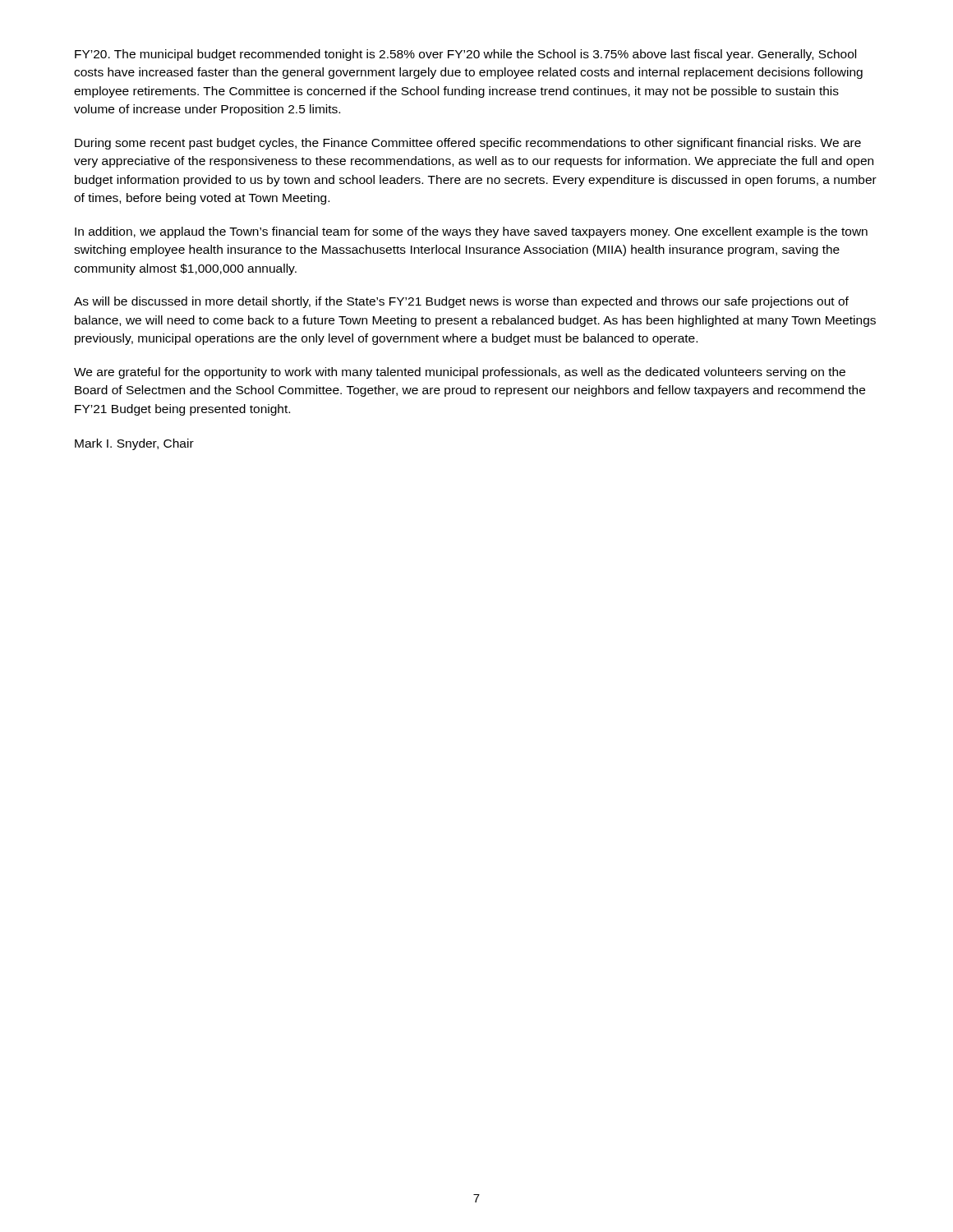The image size is (953, 1232).
Task: Locate the text block that says "During some recent past budget cycles,"
Action: coord(475,170)
